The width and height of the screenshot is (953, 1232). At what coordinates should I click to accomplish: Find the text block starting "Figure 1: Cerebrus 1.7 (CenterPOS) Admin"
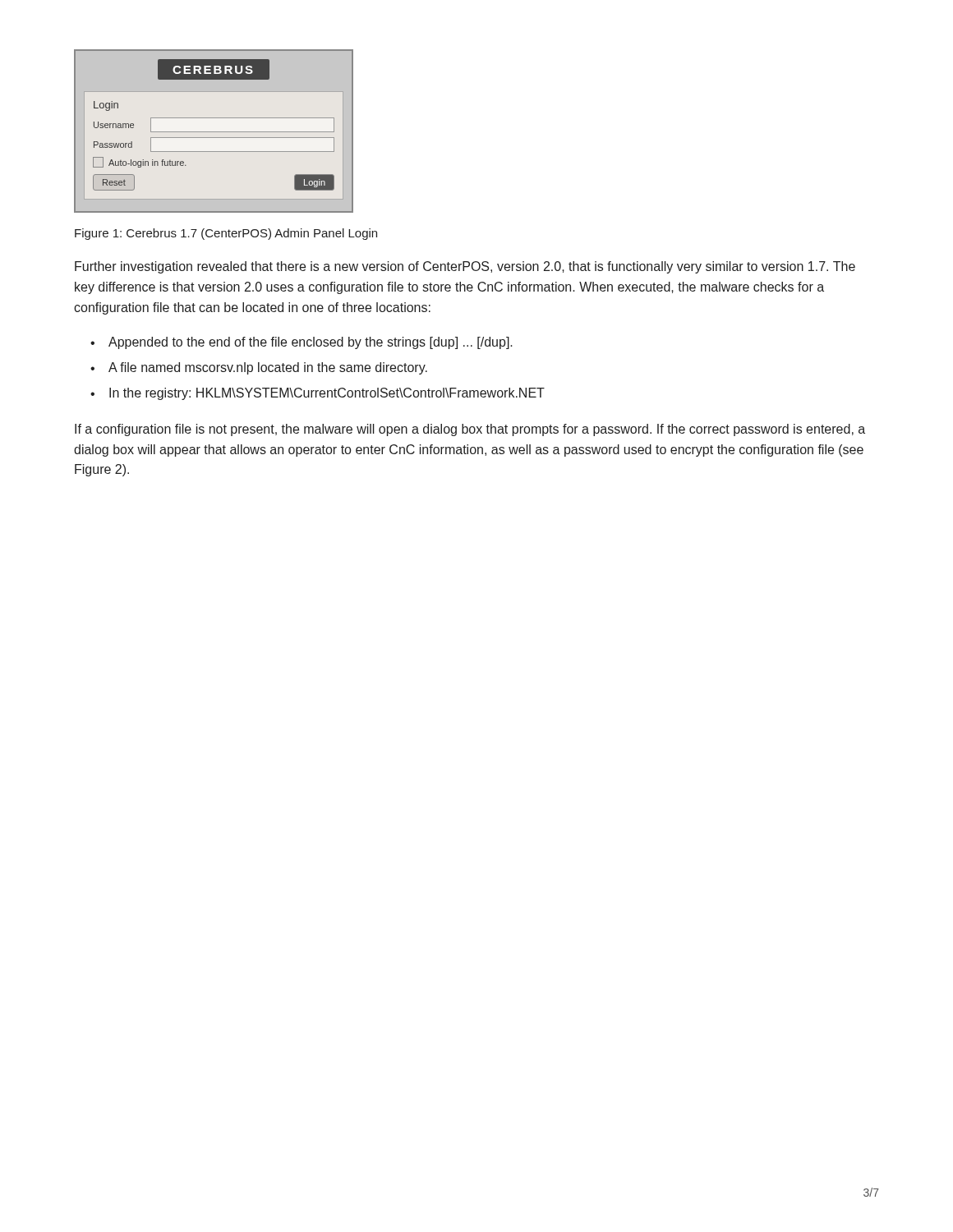(226, 233)
